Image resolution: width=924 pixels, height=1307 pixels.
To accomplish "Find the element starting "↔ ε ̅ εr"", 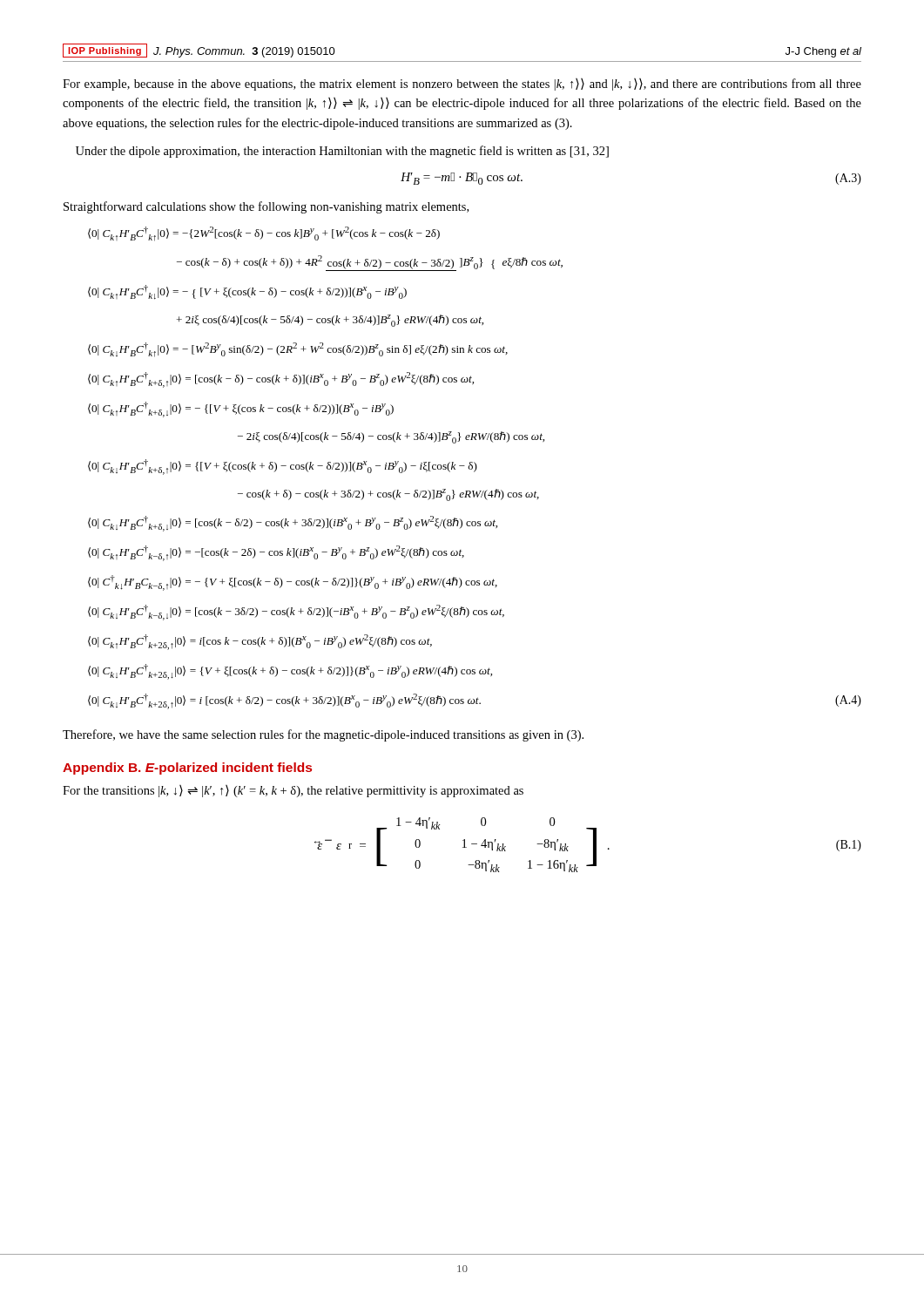I will (x=587, y=845).
